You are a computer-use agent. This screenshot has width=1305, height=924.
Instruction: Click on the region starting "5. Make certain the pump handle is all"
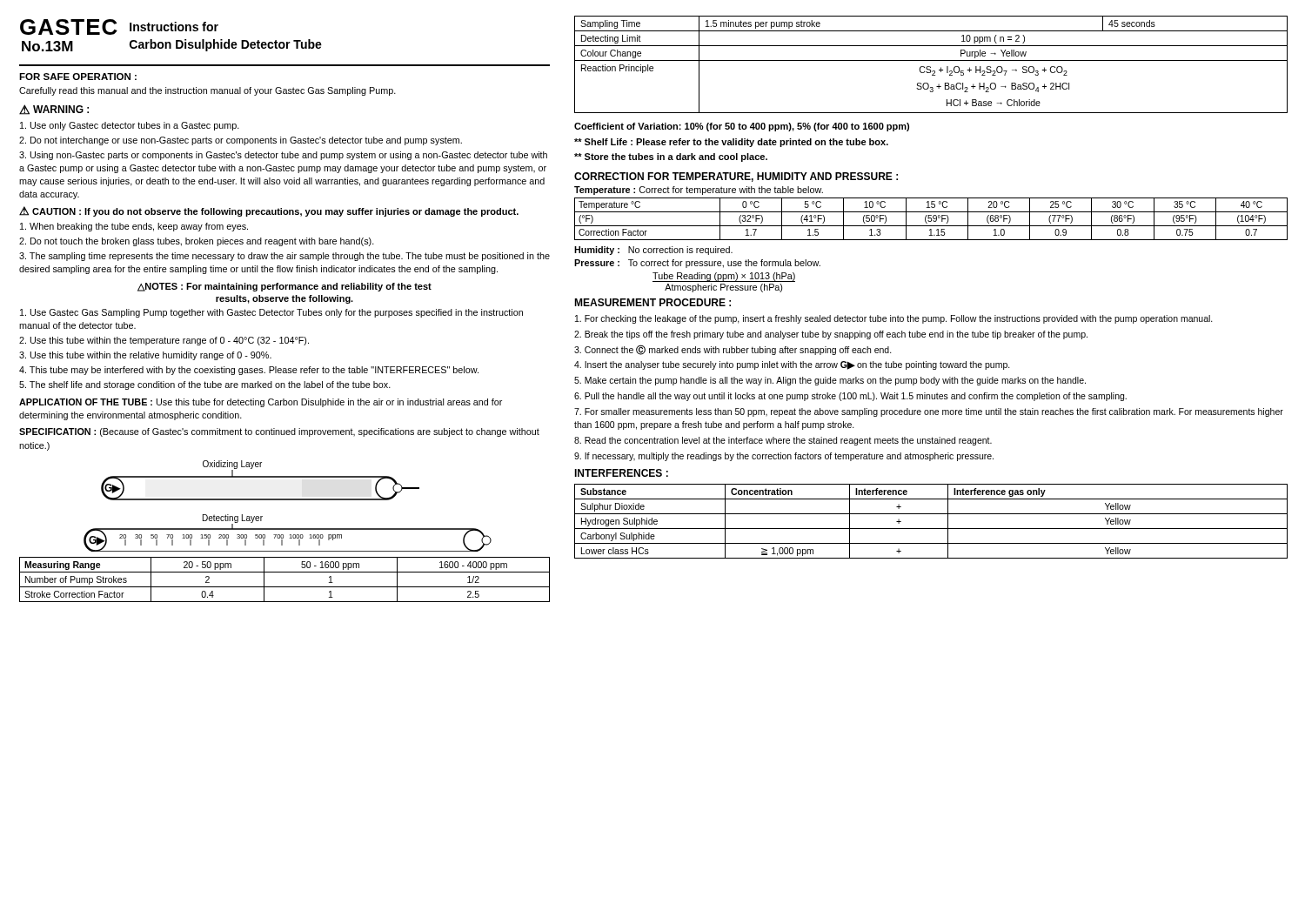[830, 381]
